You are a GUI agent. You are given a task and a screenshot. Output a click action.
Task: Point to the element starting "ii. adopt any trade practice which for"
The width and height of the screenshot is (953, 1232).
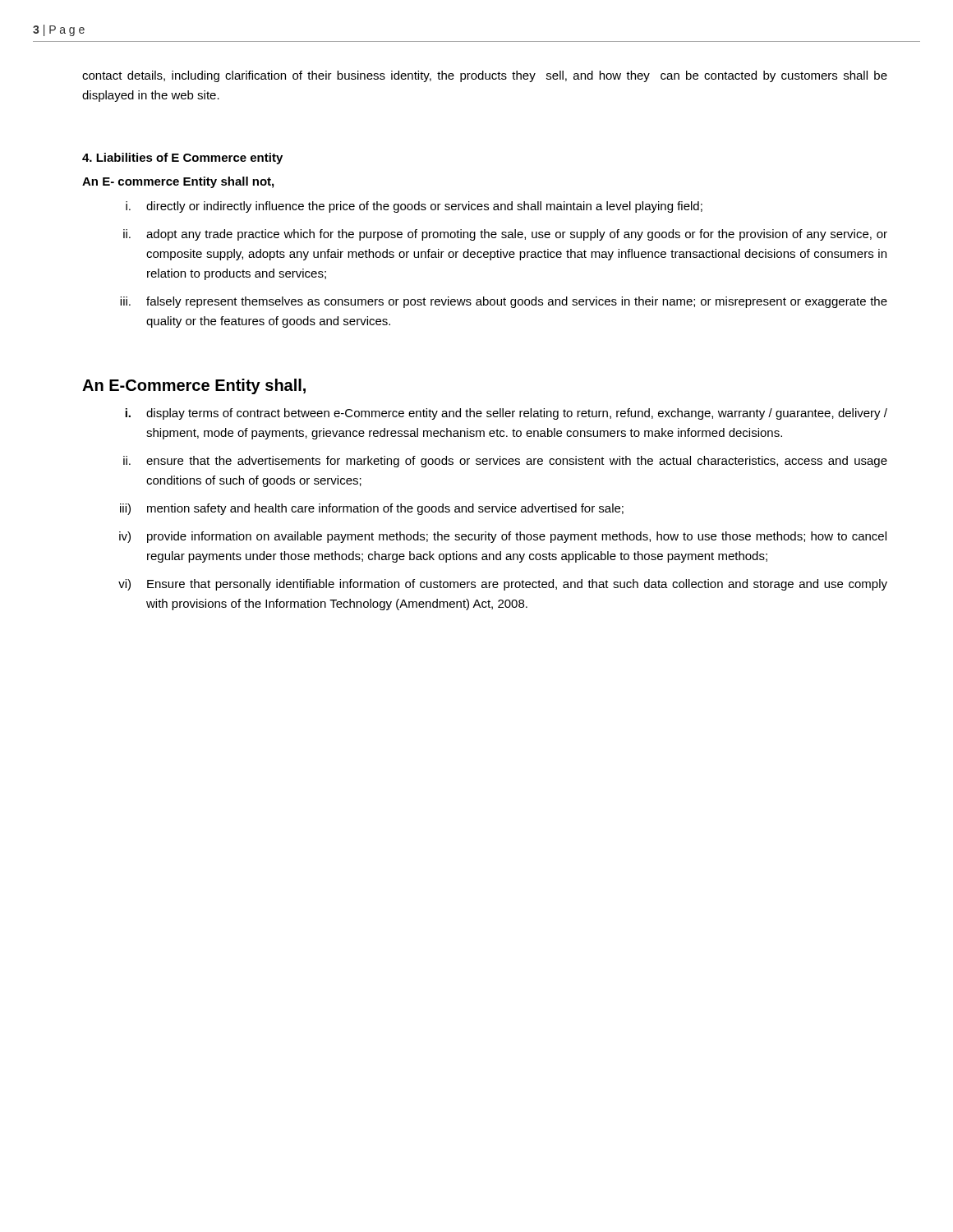coord(485,254)
